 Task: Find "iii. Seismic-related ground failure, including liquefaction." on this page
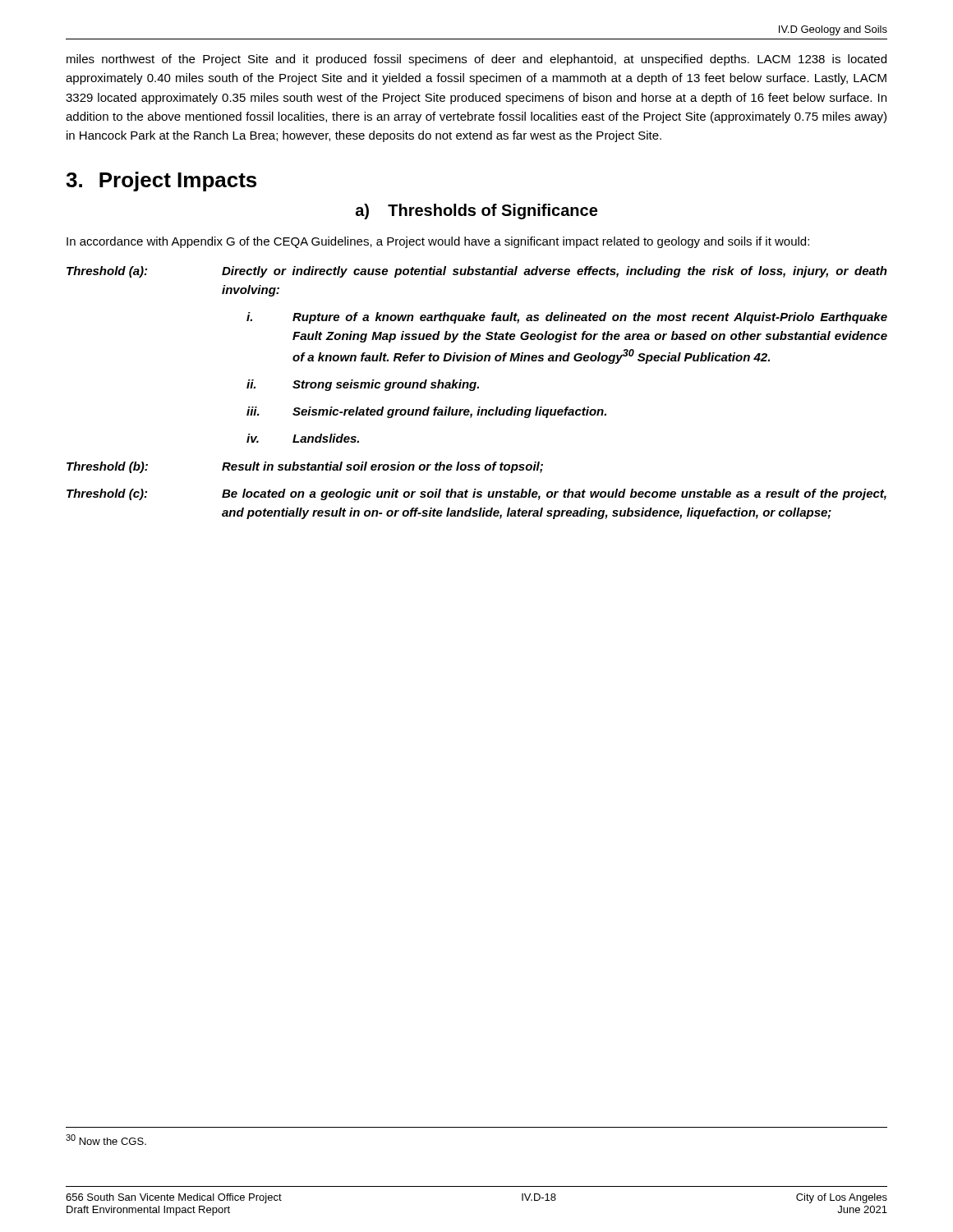(567, 411)
